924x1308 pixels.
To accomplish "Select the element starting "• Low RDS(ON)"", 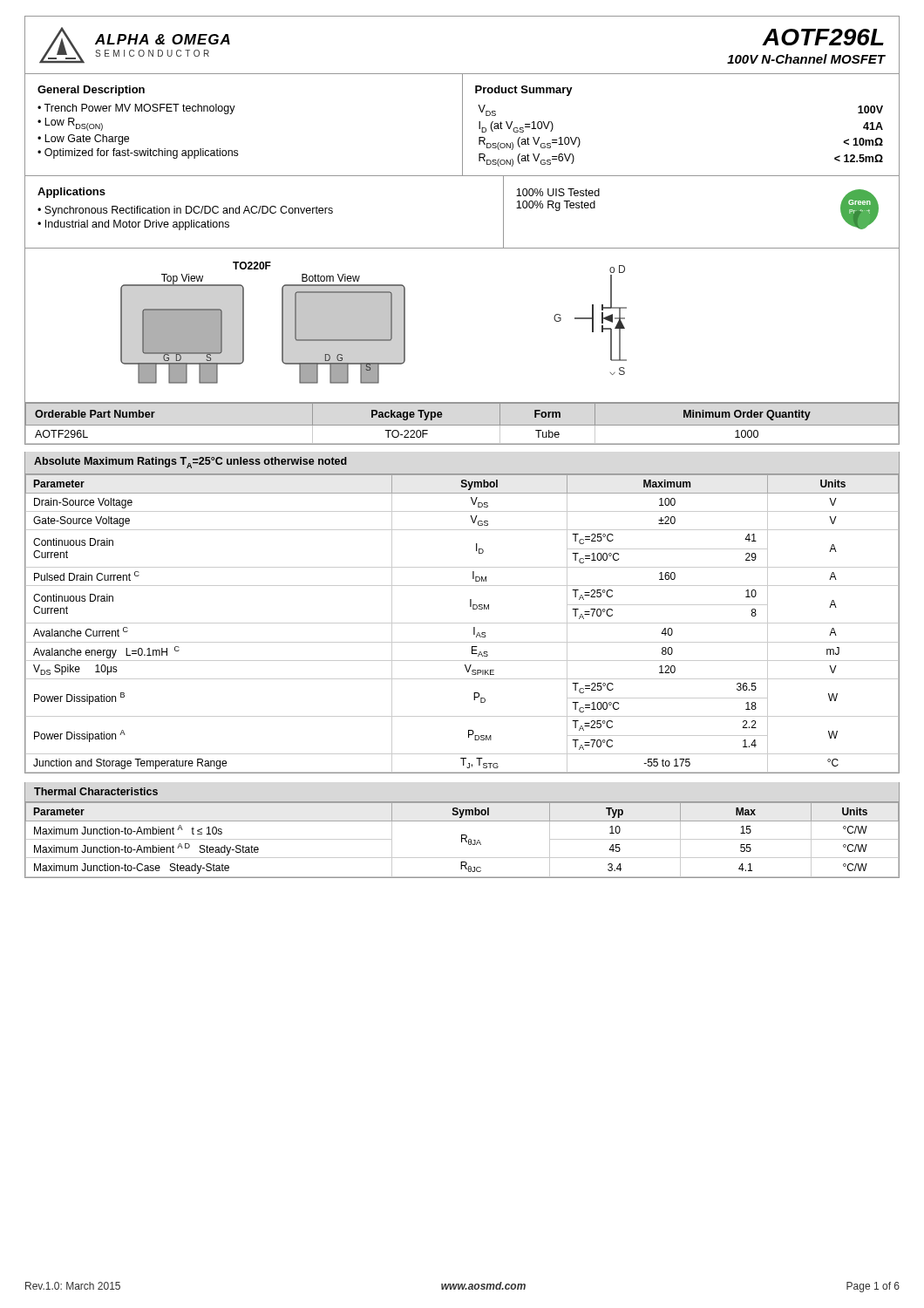I will [x=70, y=123].
